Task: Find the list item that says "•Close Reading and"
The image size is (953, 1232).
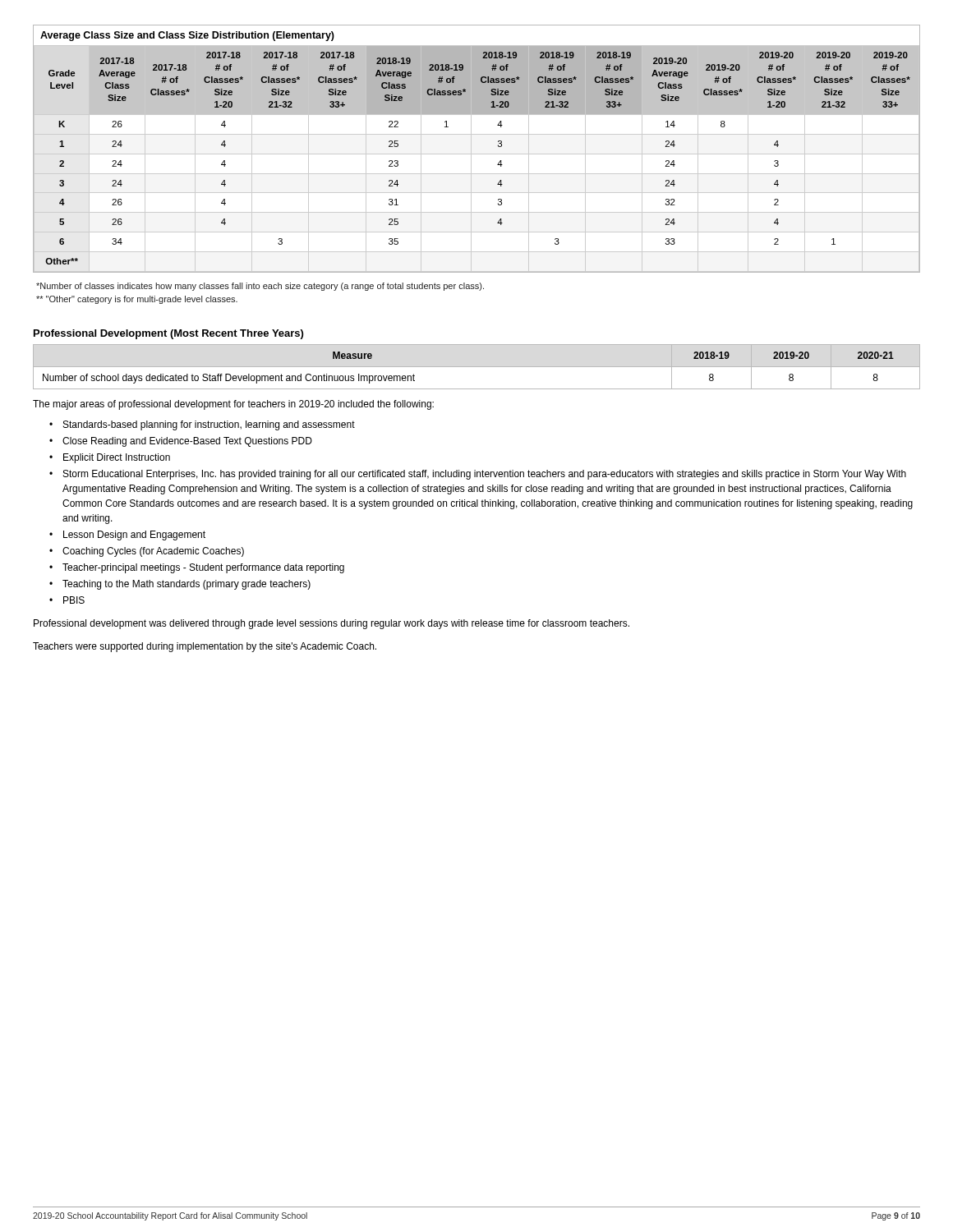Action: pyautogui.click(x=181, y=441)
